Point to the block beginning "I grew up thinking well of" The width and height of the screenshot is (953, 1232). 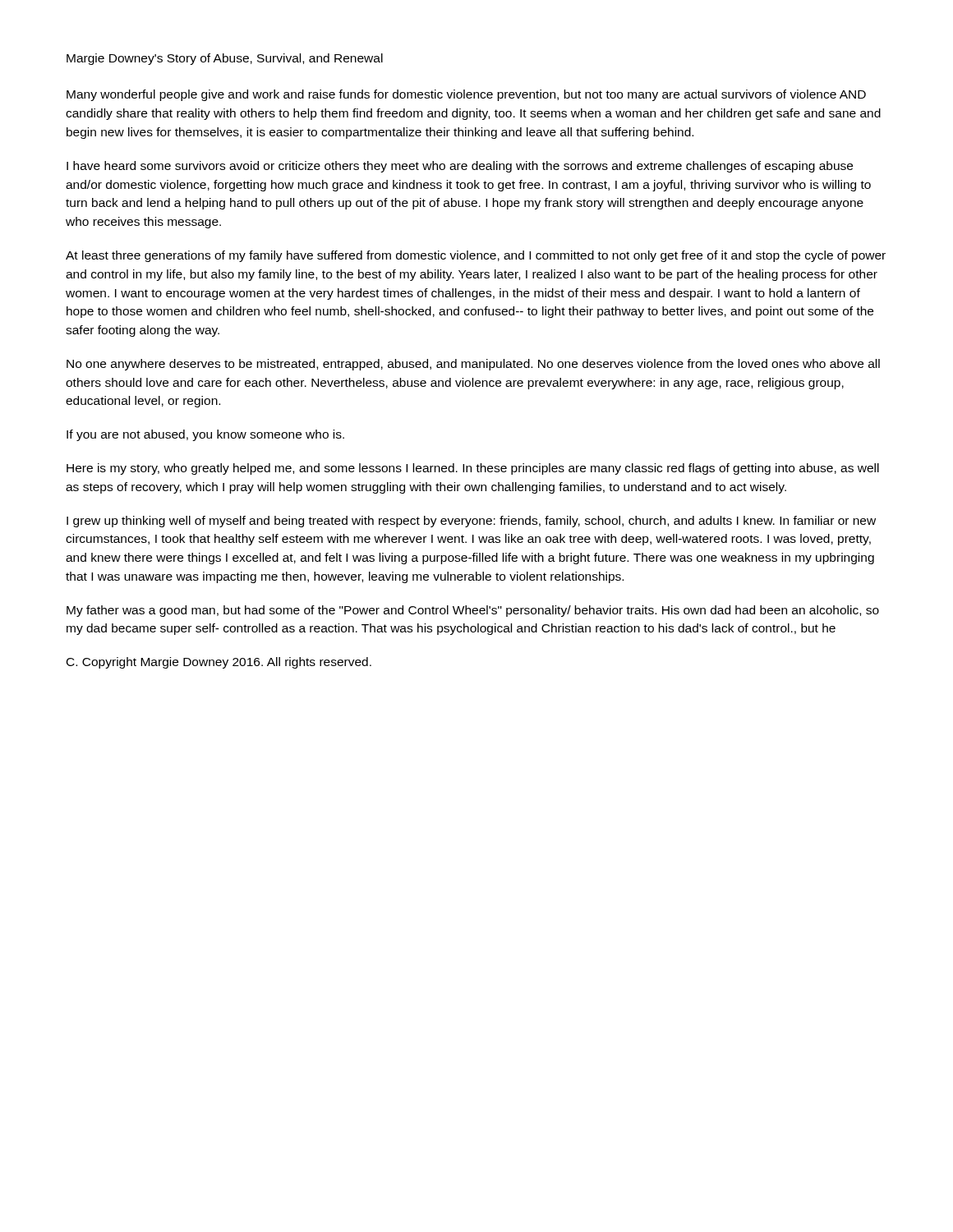[471, 548]
